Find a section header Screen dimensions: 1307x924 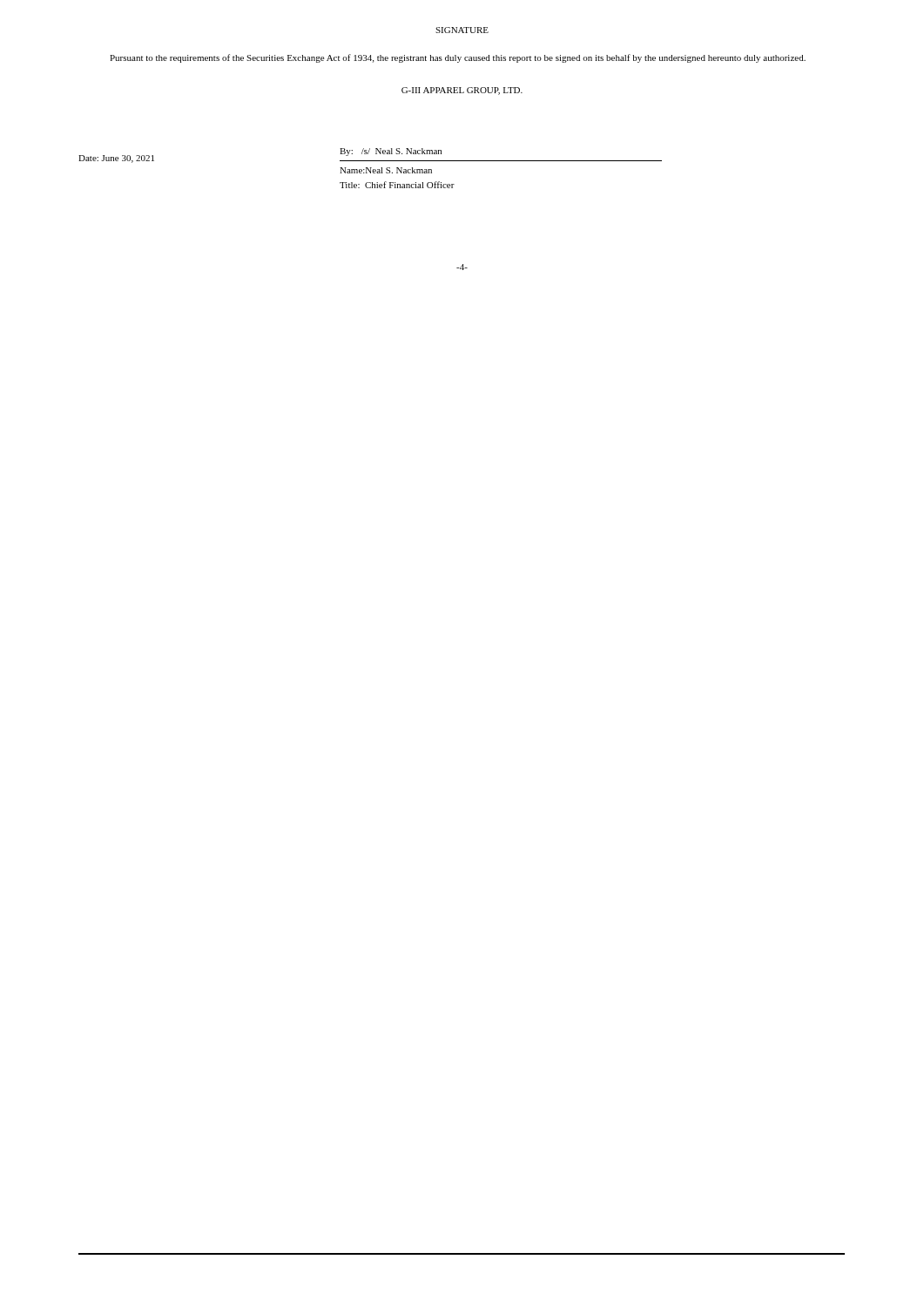462,30
